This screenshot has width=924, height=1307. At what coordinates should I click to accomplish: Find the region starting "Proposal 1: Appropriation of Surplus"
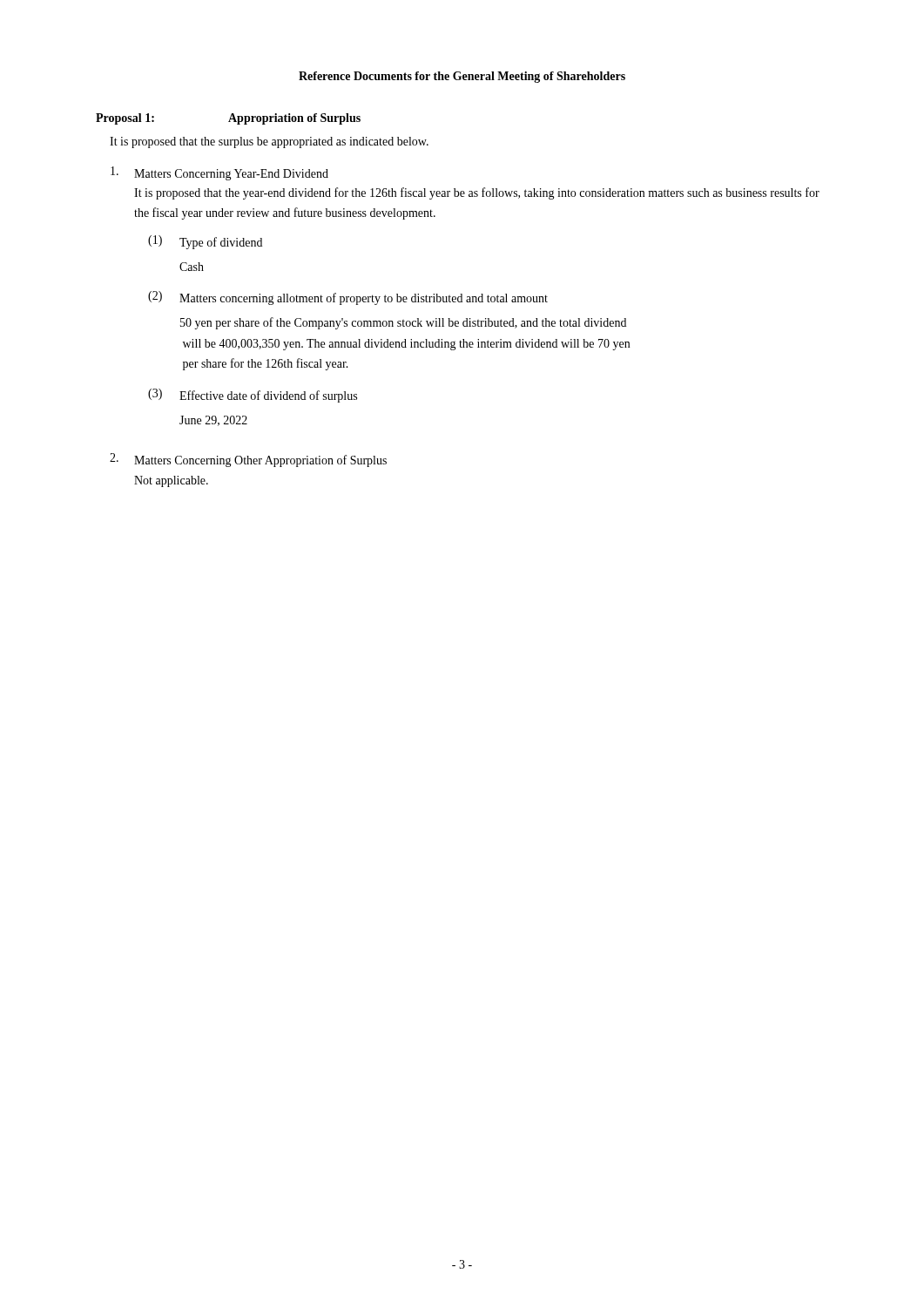click(228, 118)
